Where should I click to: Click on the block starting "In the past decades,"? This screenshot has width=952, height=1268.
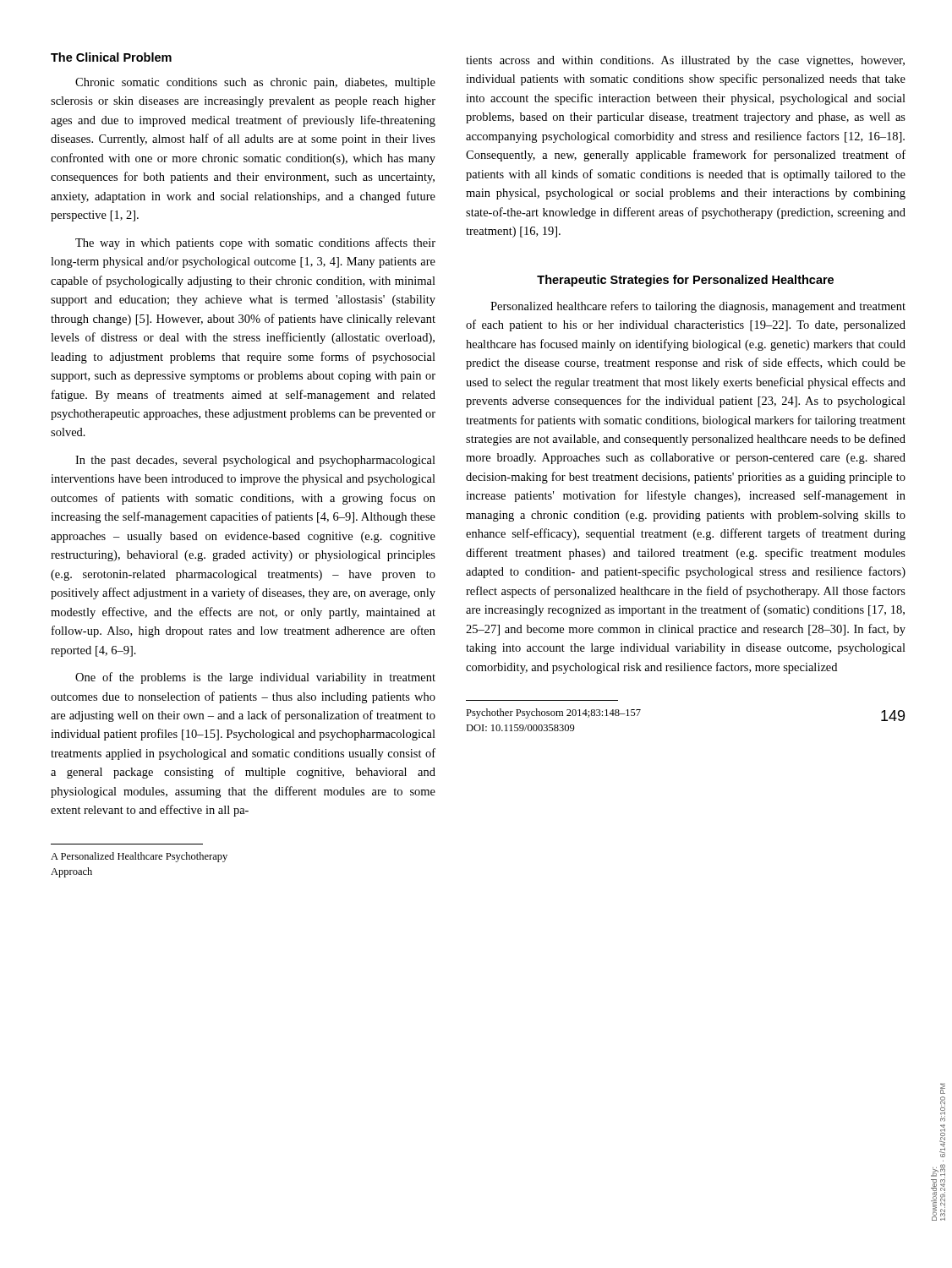pos(243,555)
